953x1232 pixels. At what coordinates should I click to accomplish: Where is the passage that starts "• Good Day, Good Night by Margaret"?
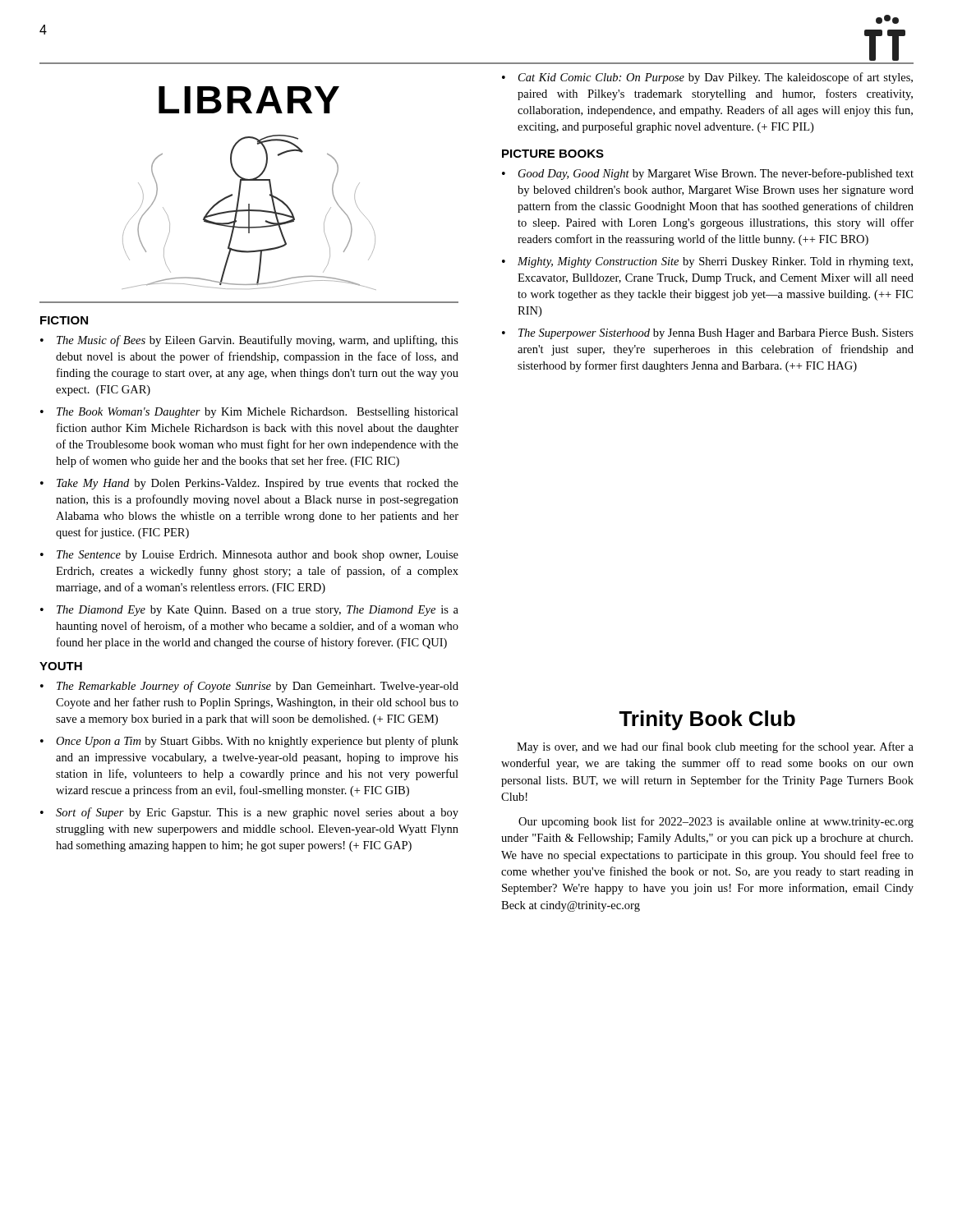tap(707, 206)
